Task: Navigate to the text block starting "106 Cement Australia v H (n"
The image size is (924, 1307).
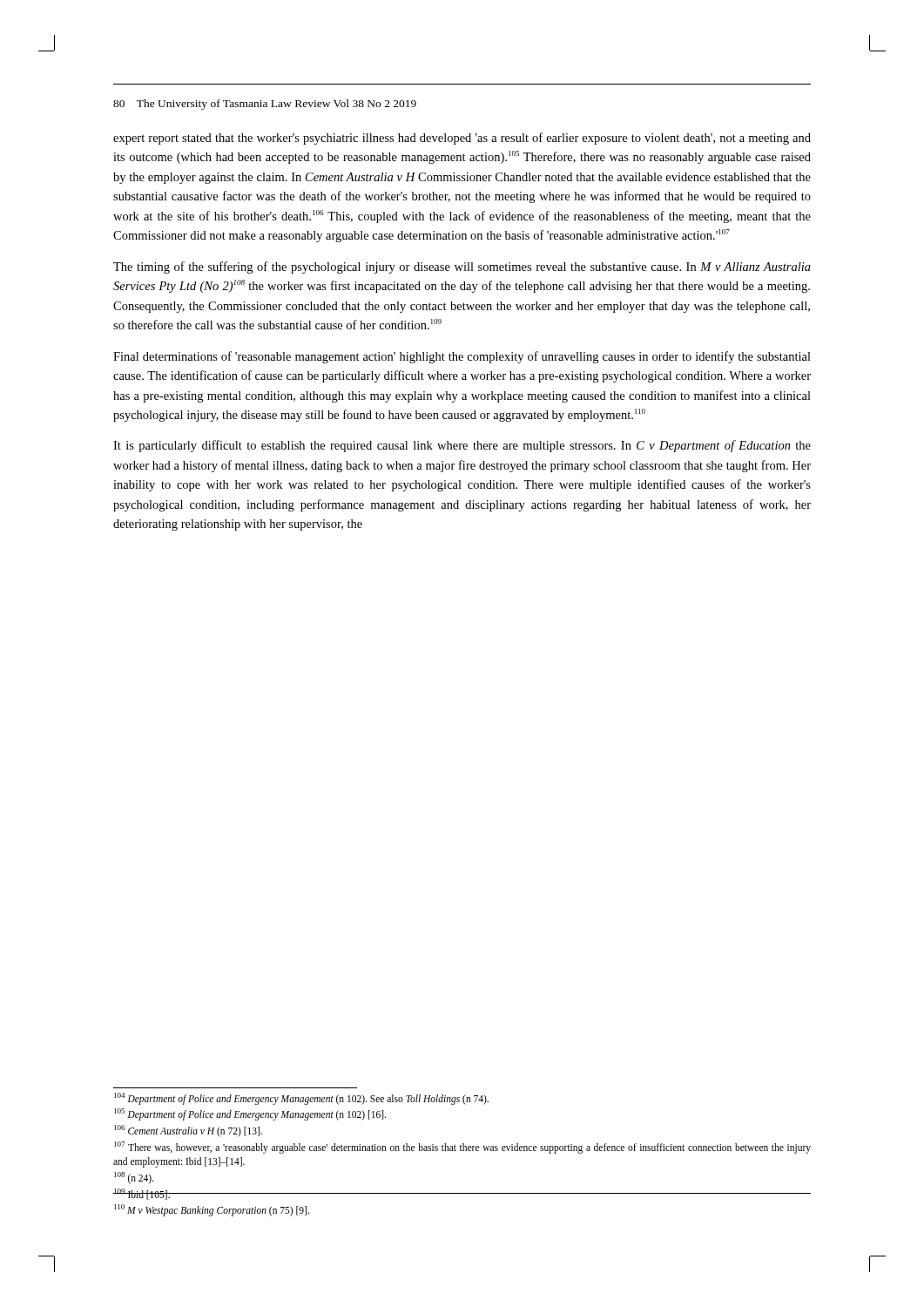Action: [x=188, y=1130]
